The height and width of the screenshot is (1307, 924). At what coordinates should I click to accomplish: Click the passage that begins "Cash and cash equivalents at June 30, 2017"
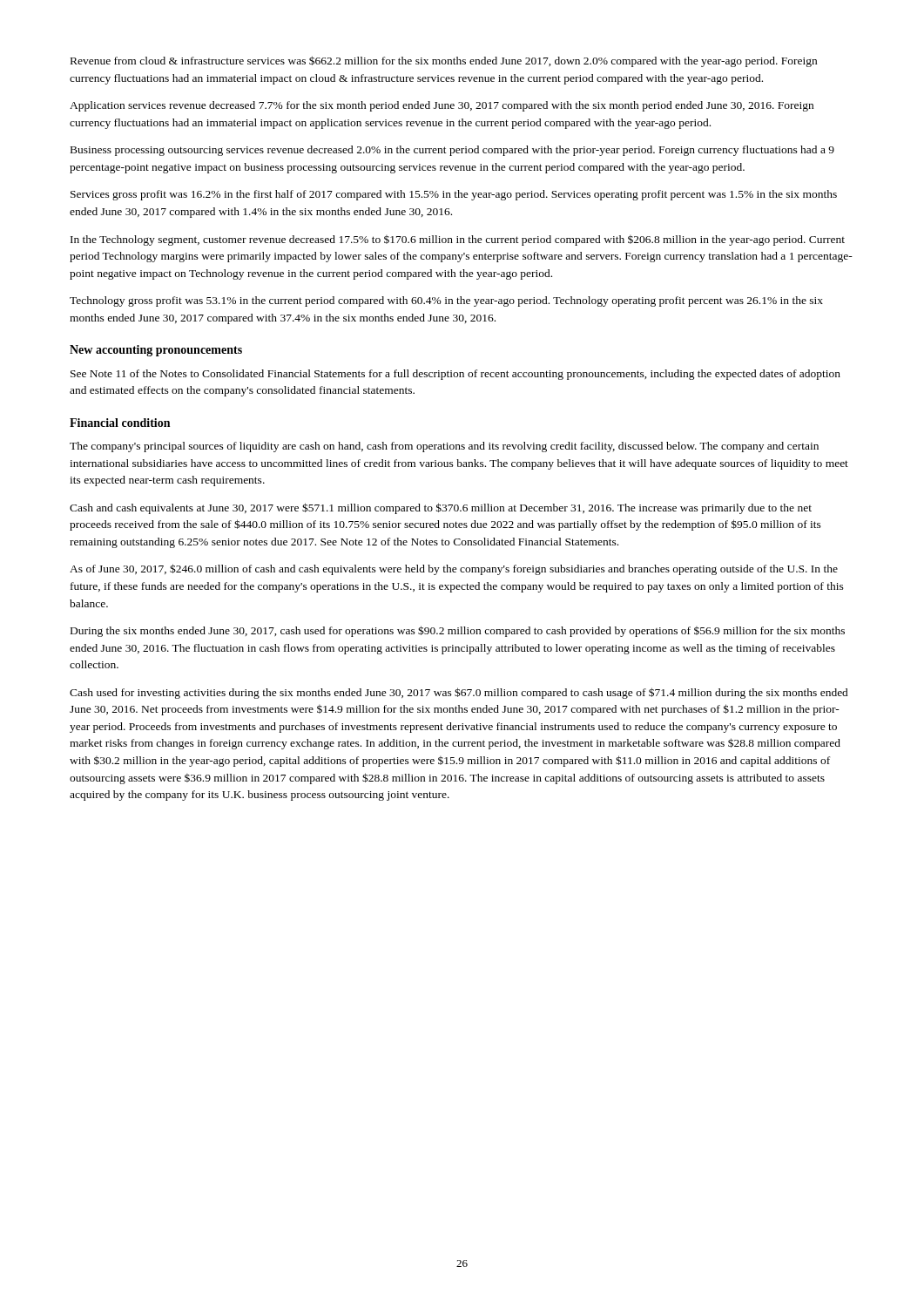pyautogui.click(x=445, y=524)
